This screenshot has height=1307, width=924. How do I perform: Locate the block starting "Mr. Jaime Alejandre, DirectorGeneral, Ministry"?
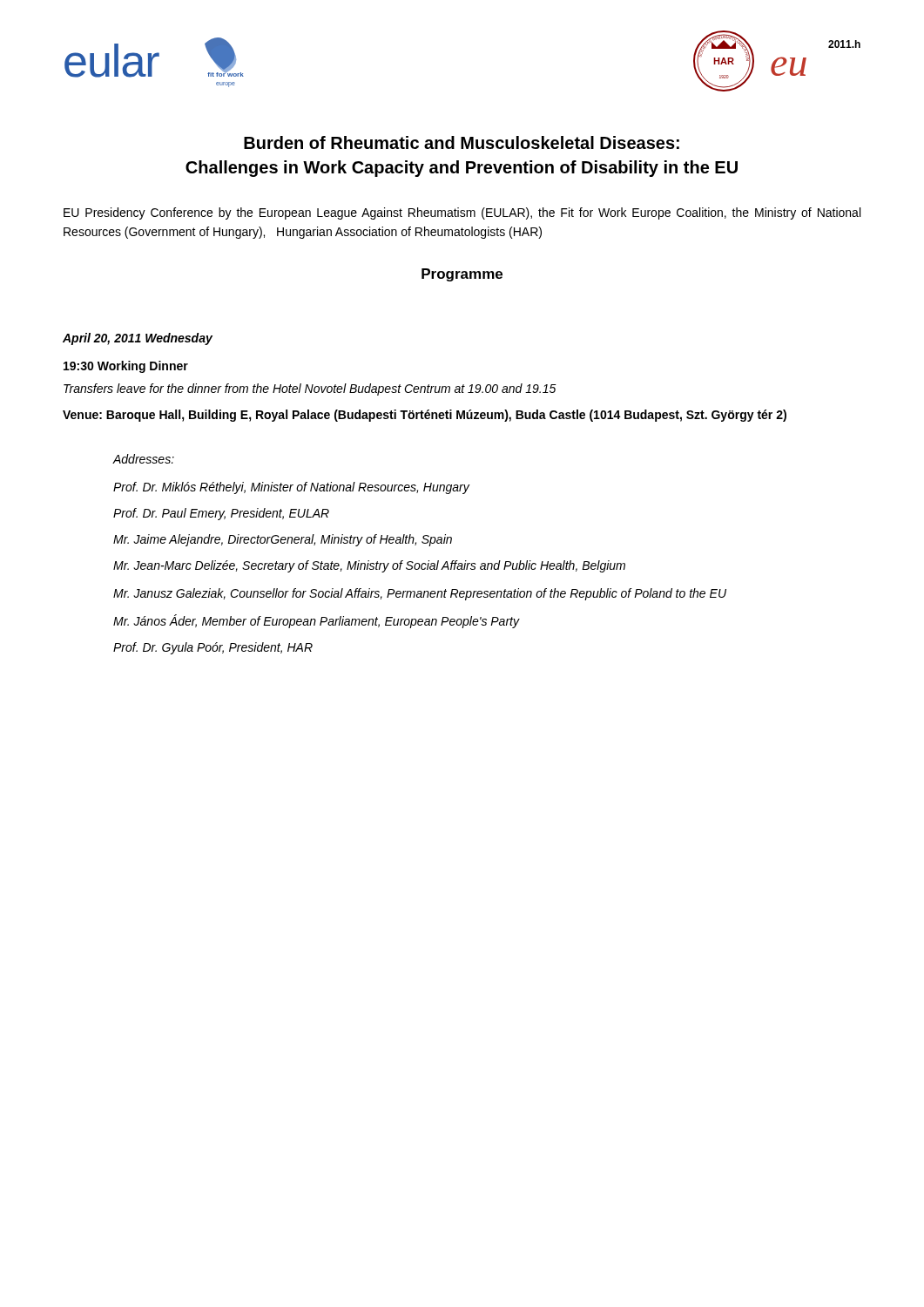point(283,539)
